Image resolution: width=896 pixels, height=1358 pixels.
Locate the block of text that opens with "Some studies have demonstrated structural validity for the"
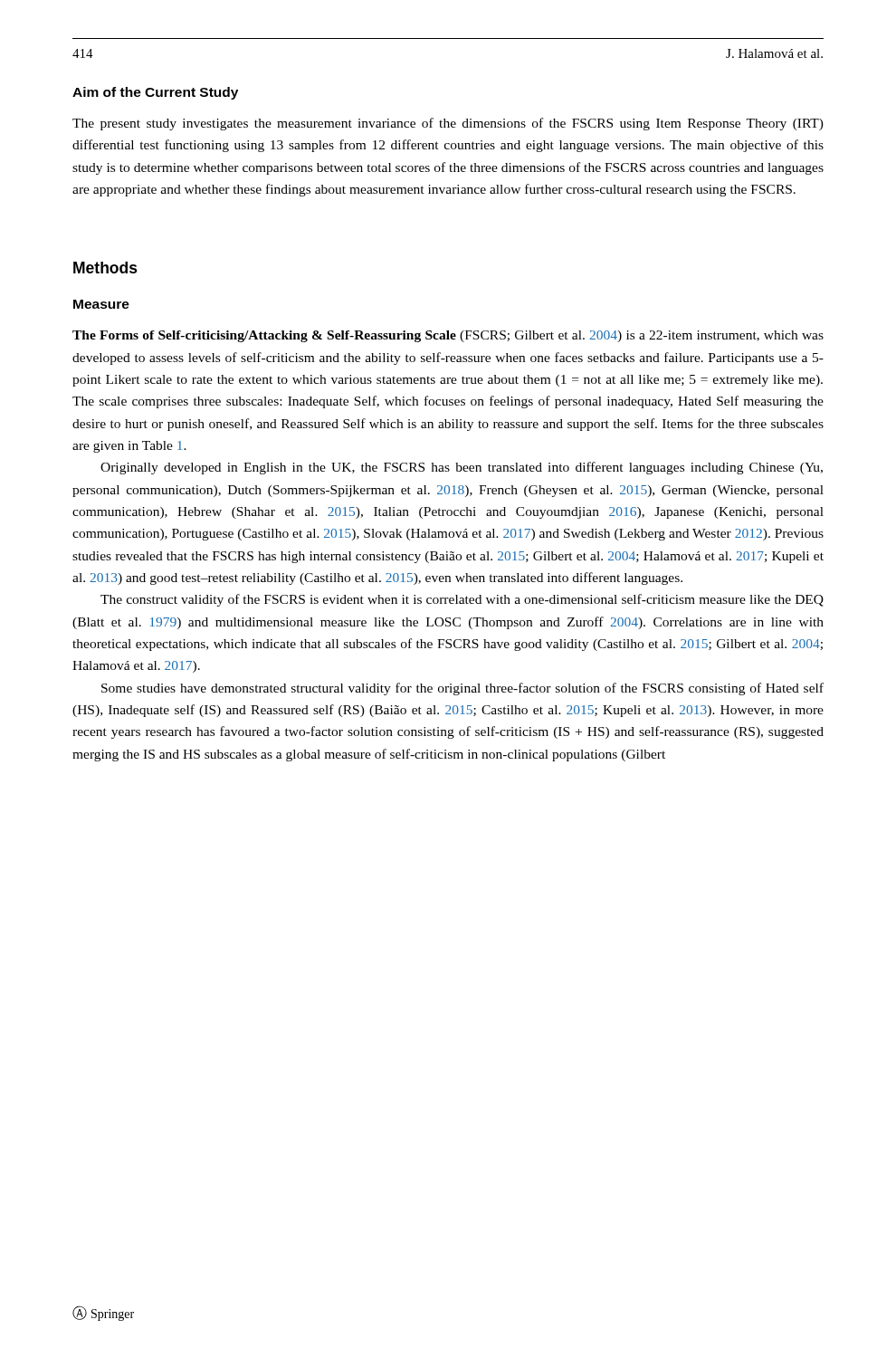click(448, 720)
